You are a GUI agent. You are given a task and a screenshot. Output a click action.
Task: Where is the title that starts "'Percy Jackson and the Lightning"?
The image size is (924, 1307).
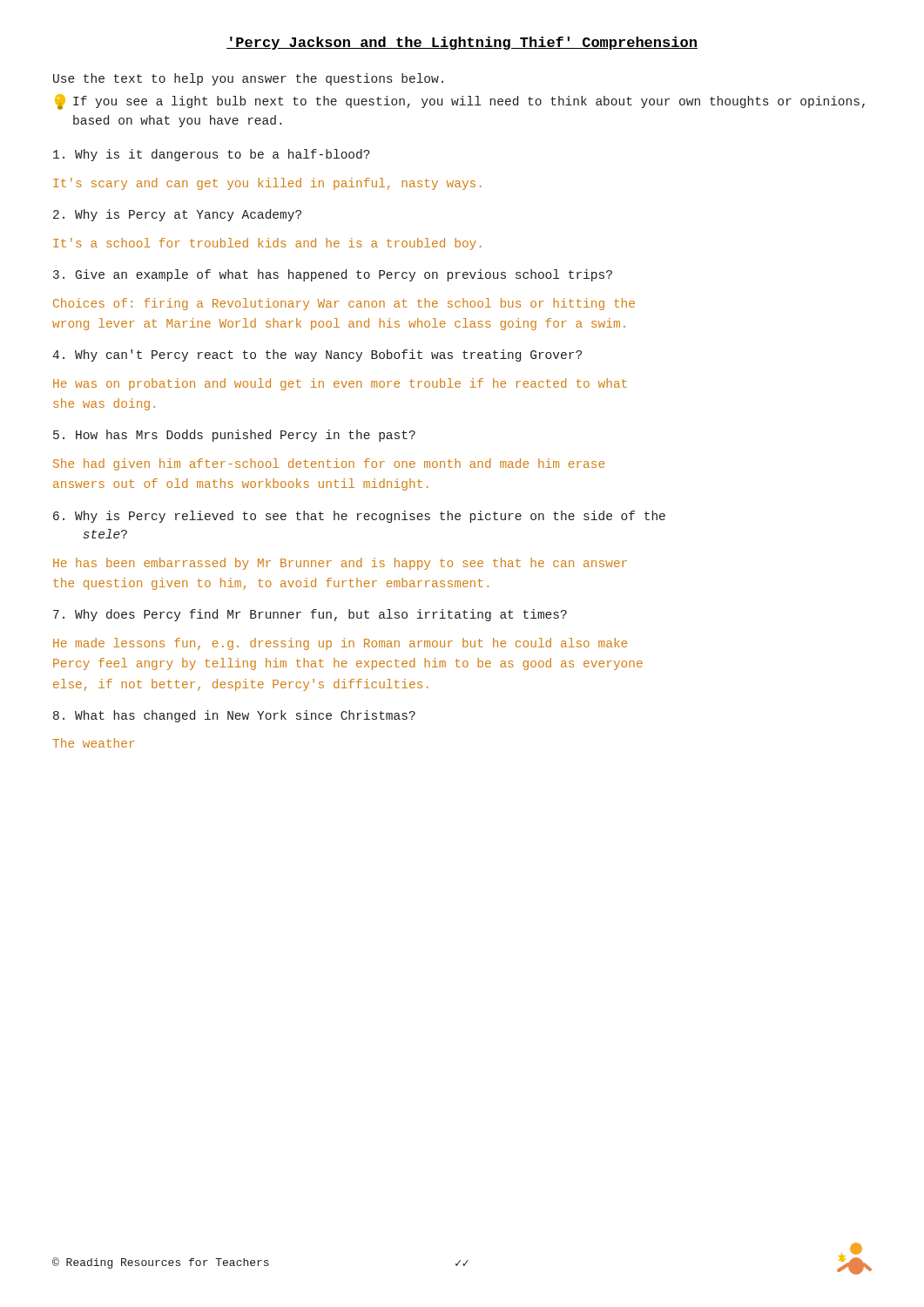point(462,43)
